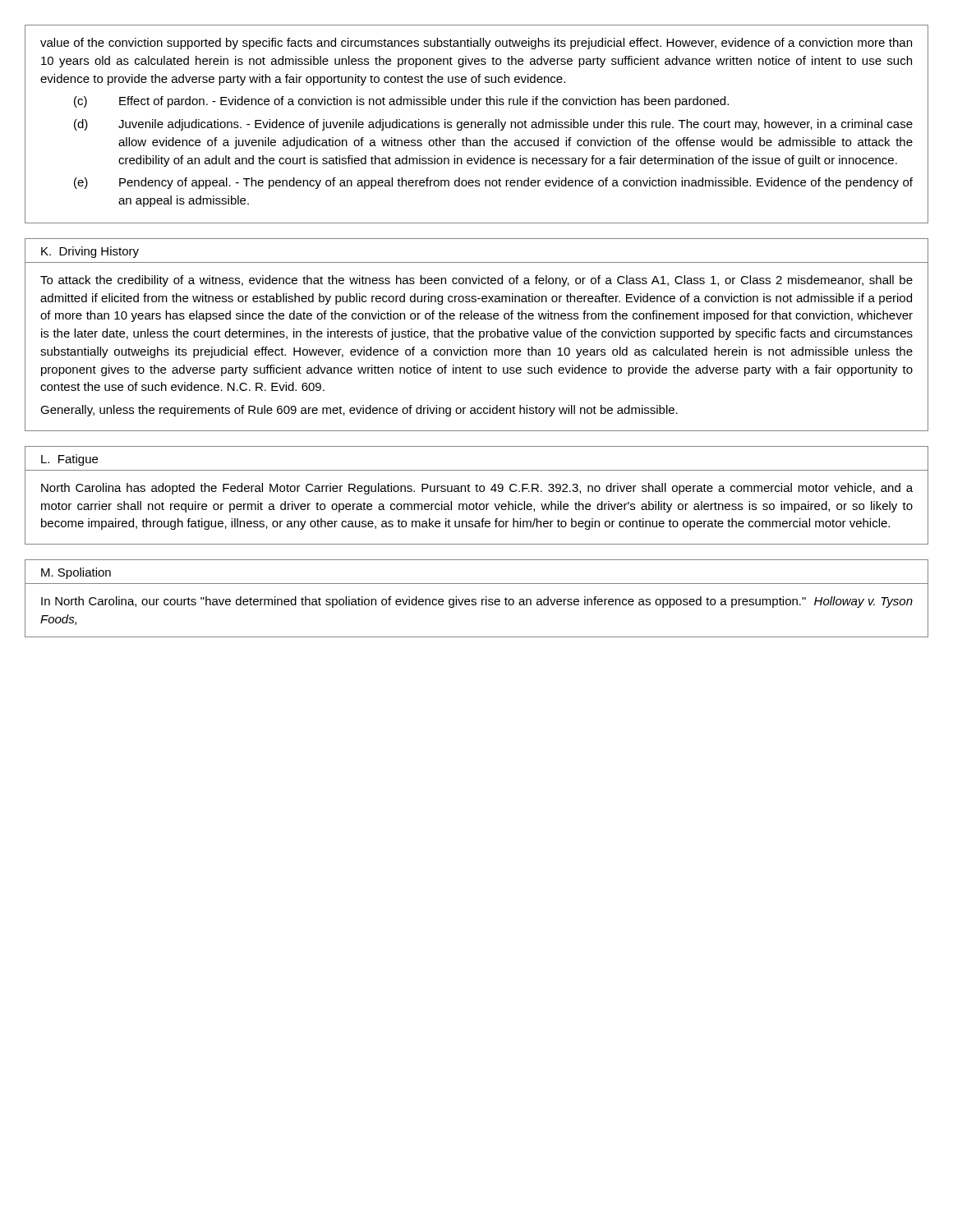Click on the block starting "K. Driving History"
Image resolution: width=953 pixels, height=1232 pixels.
90,251
